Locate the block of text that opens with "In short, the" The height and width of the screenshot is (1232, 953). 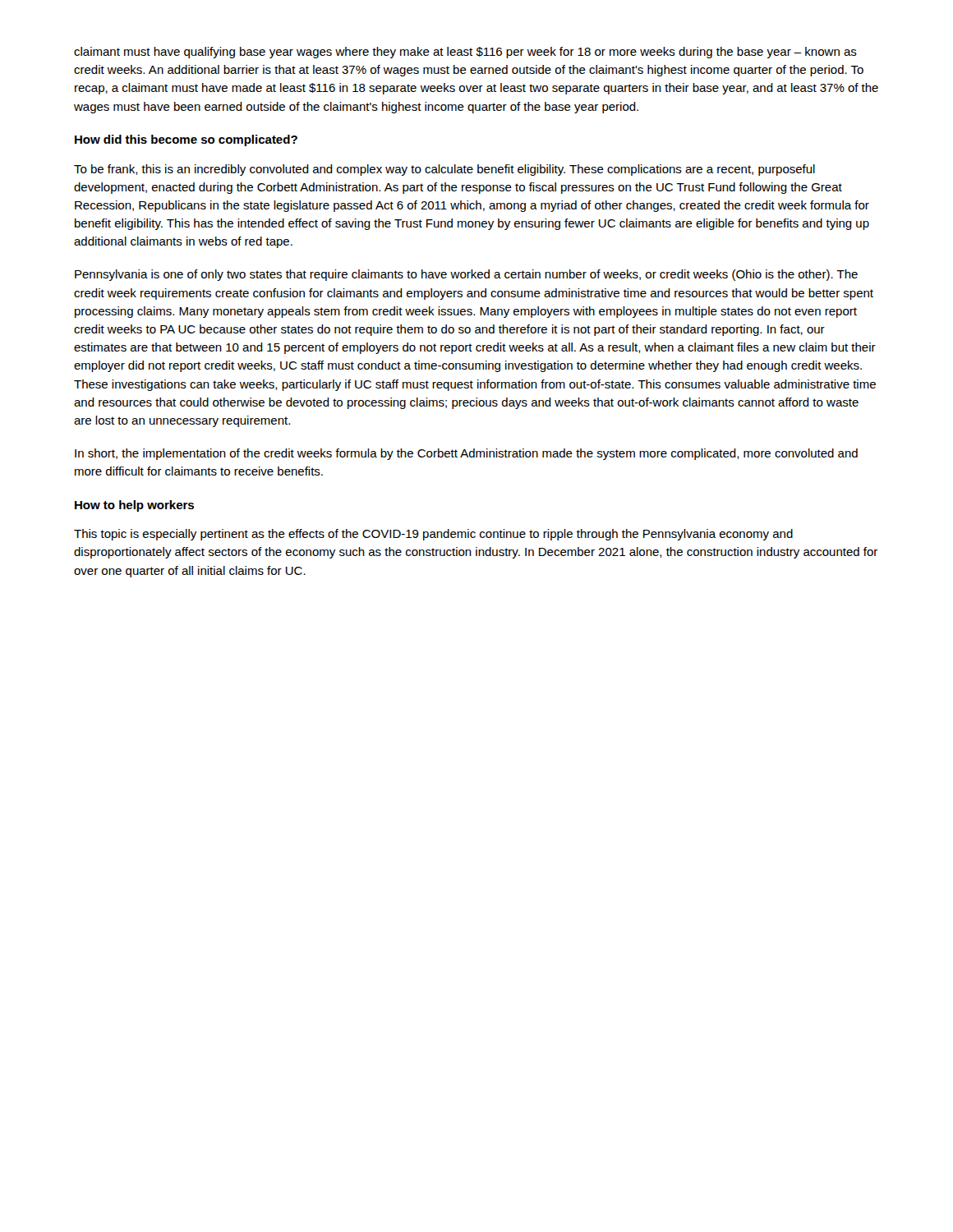(x=466, y=462)
